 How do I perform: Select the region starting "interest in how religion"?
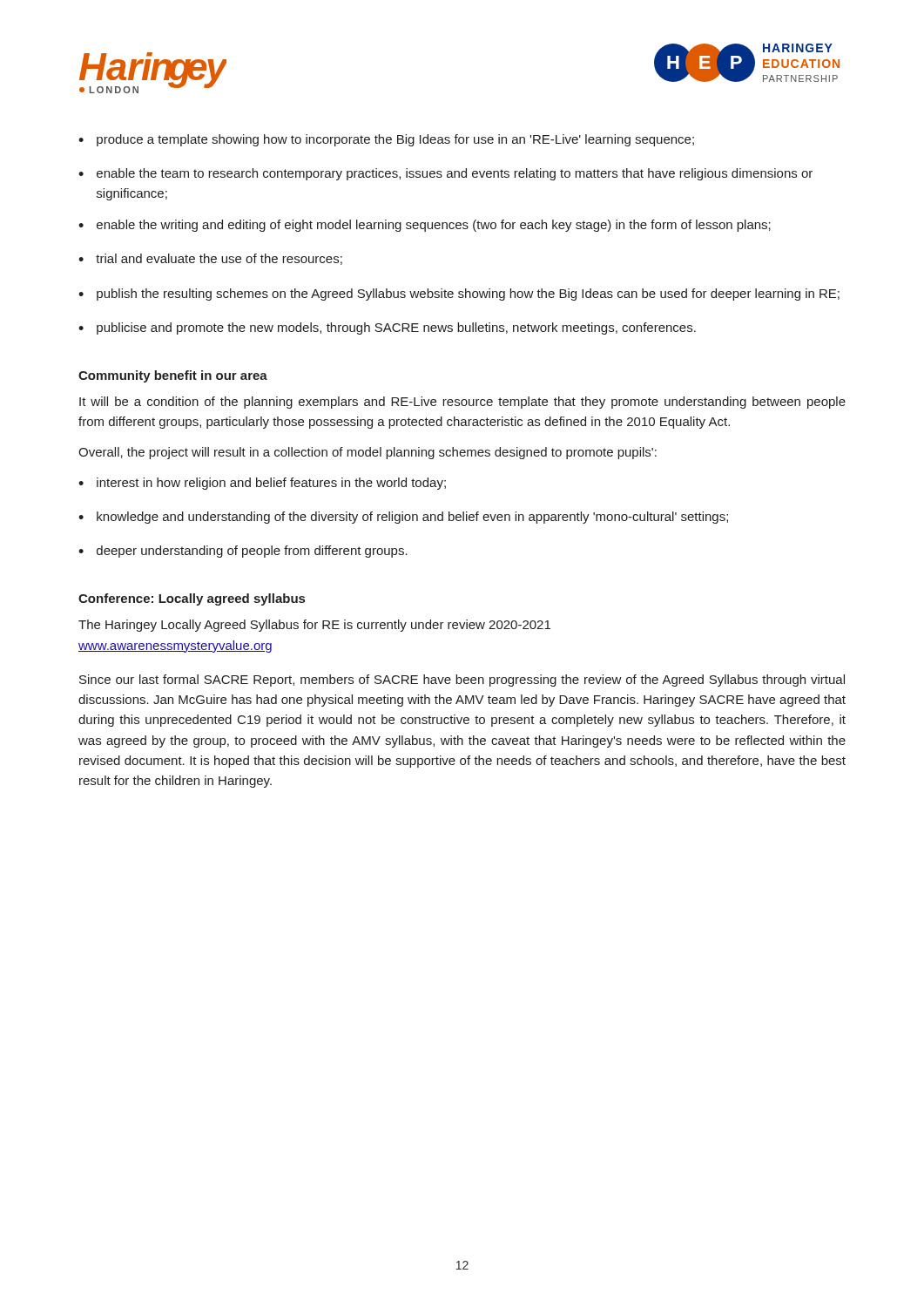tap(271, 483)
